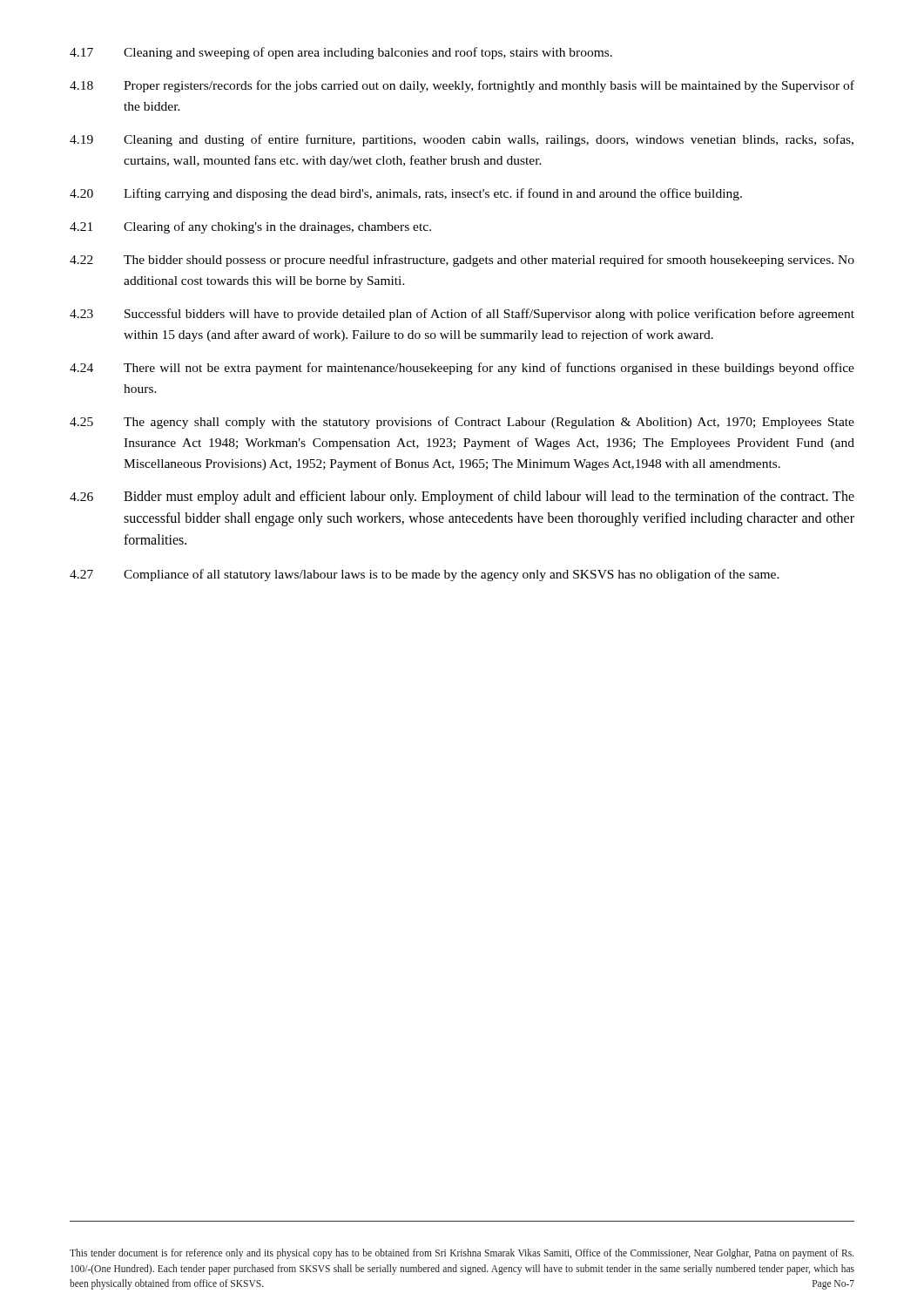Navigate to the passage starting "4.22 The bidder should possess"
The image size is (924, 1307).
coord(462,270)
